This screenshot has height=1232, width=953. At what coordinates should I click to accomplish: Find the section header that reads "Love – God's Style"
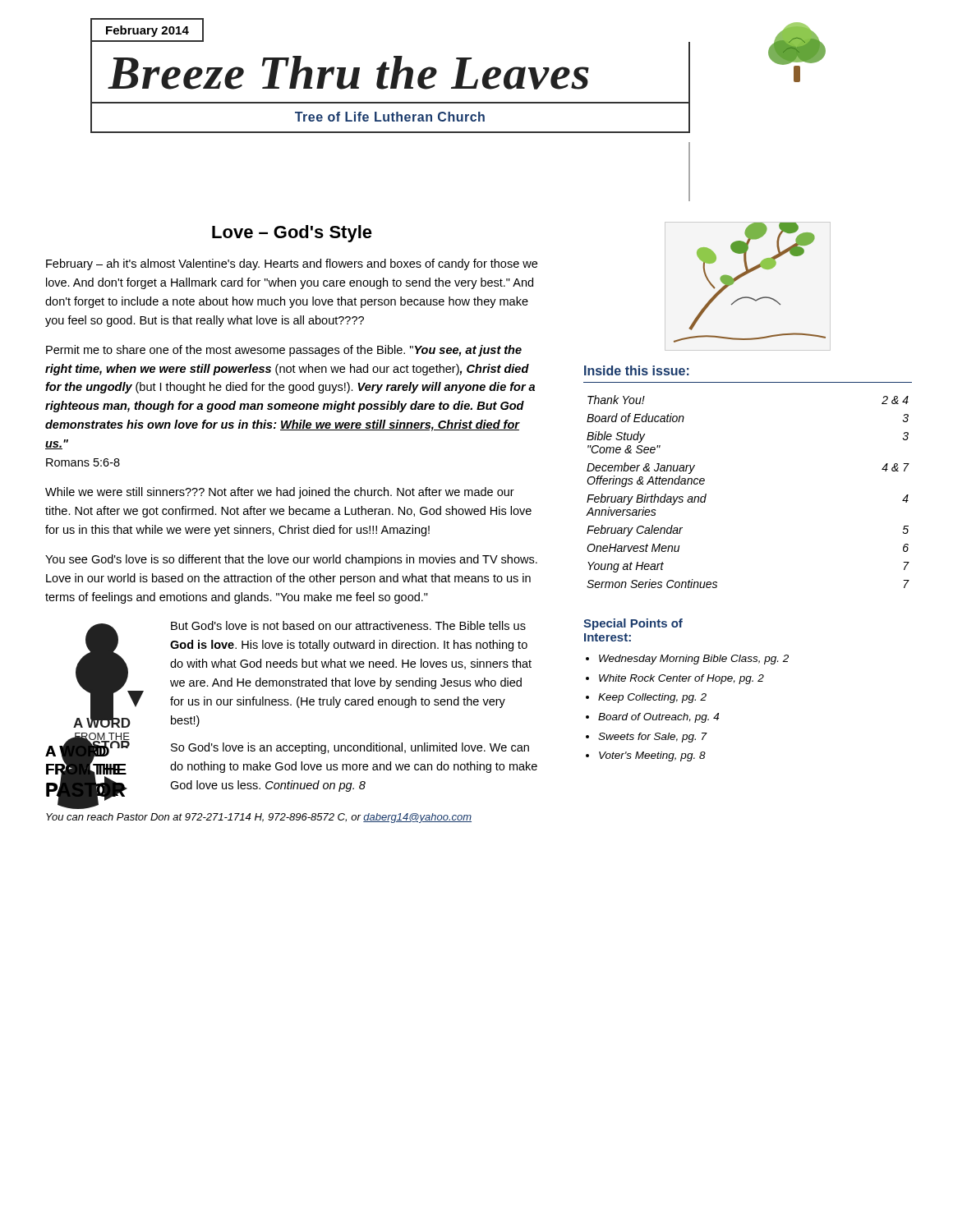point(292,232)
